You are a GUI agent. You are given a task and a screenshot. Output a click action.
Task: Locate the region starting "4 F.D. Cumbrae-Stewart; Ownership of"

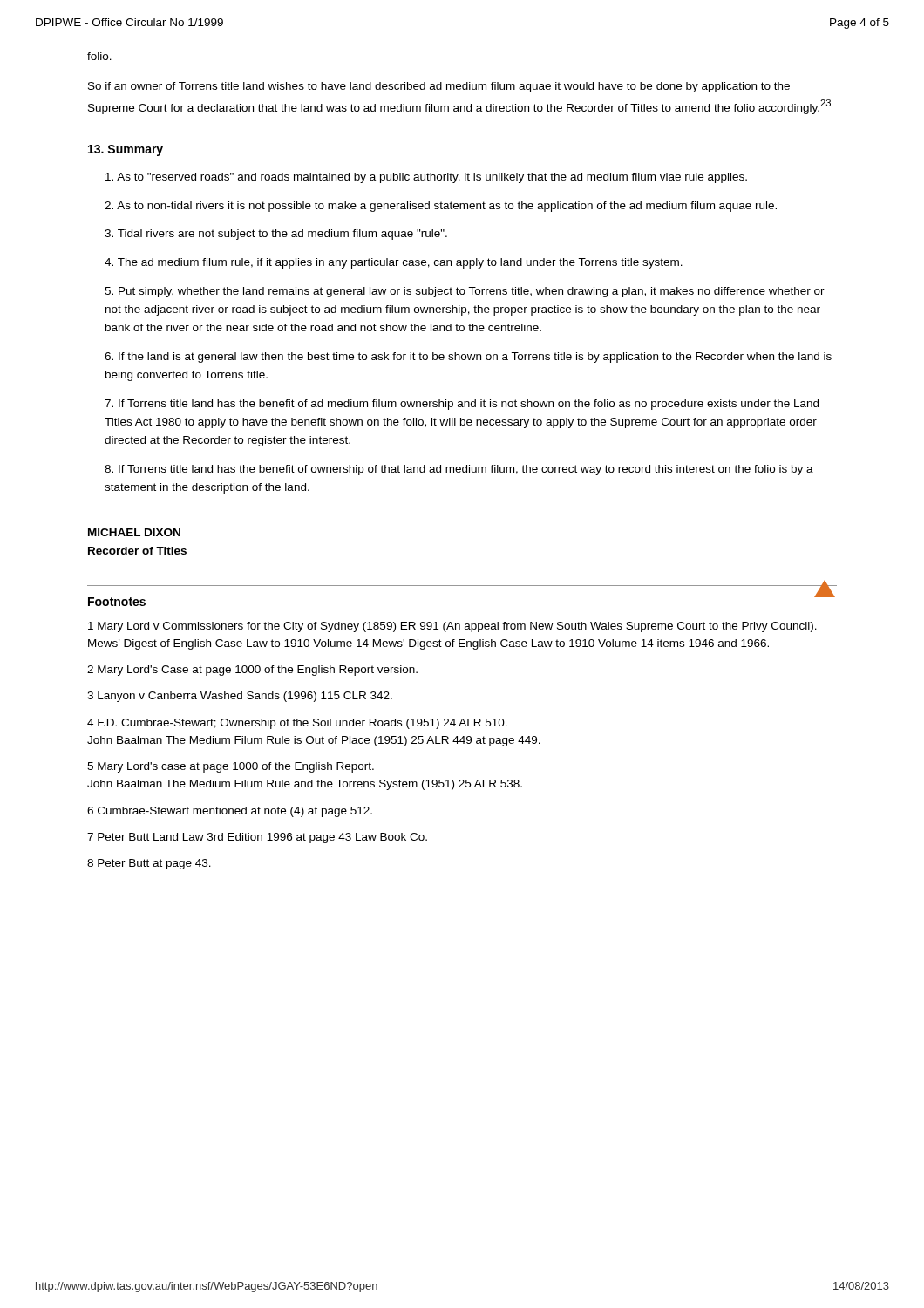point(314,731)
